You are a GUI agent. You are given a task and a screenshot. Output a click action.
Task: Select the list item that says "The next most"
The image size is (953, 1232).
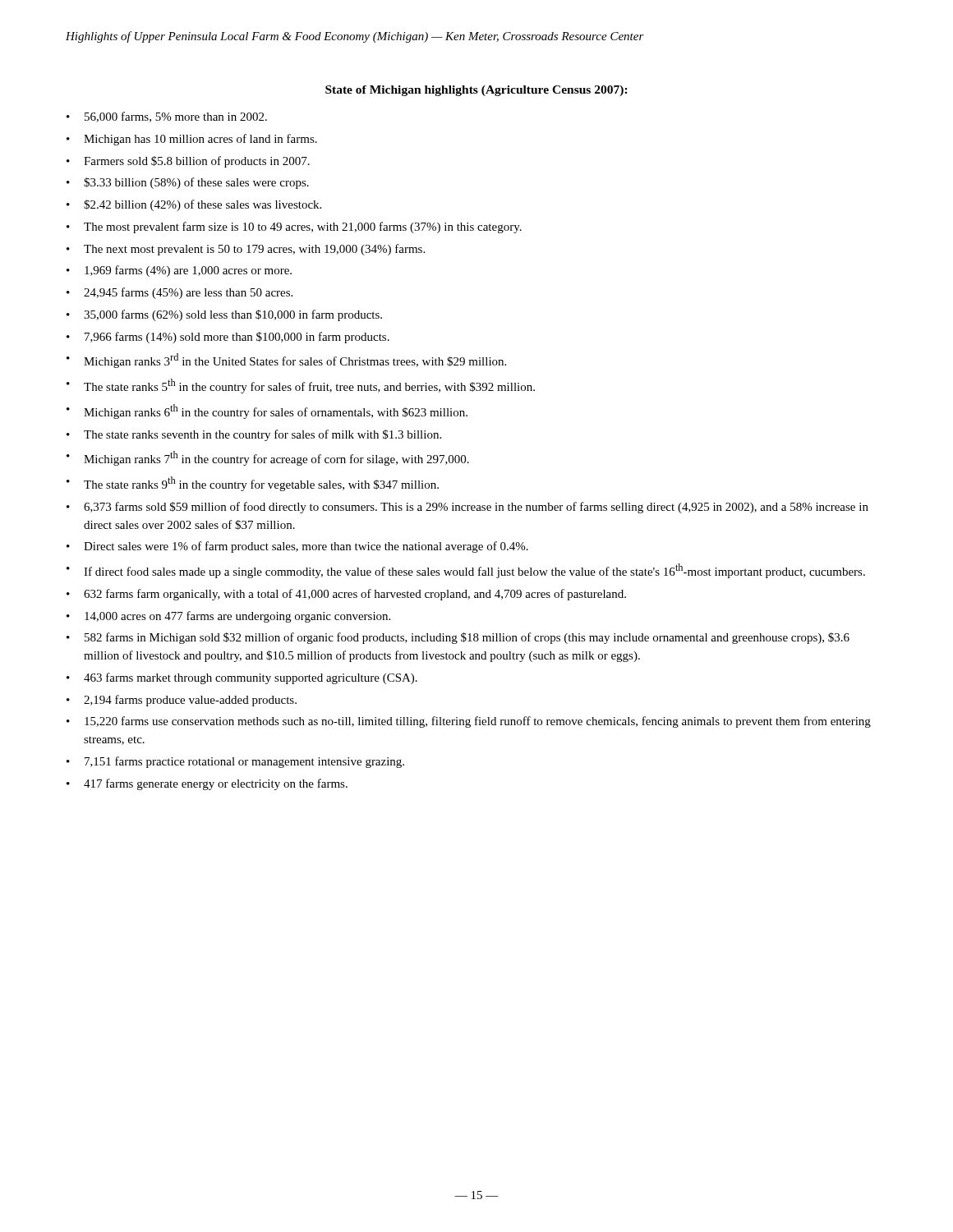tap(255, 248)
